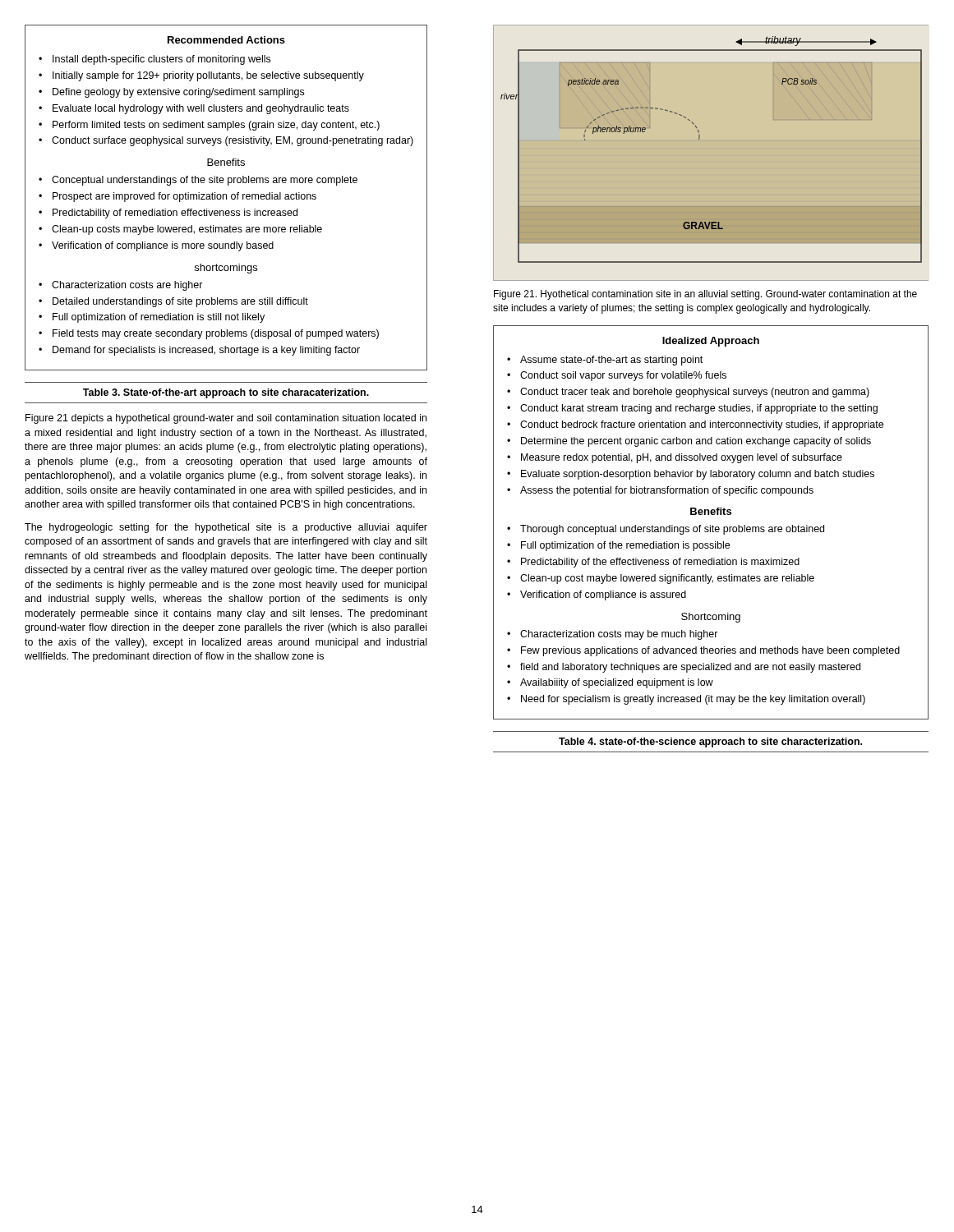
Task: Find the element starting "Conduct soil vapor"
Action: pyautogui.click(x=623, y=376)
